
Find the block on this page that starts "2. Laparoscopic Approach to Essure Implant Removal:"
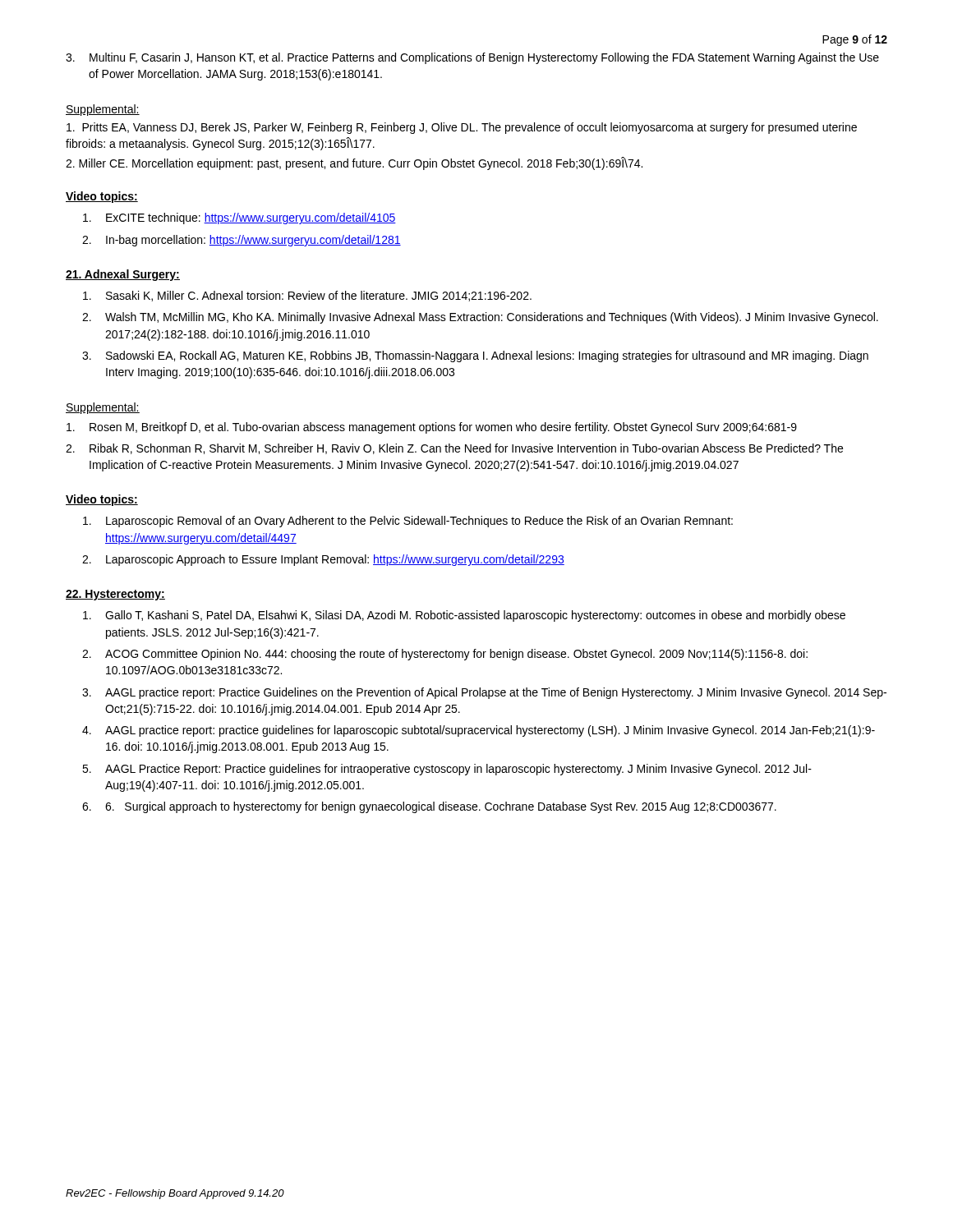coord(323,560)
